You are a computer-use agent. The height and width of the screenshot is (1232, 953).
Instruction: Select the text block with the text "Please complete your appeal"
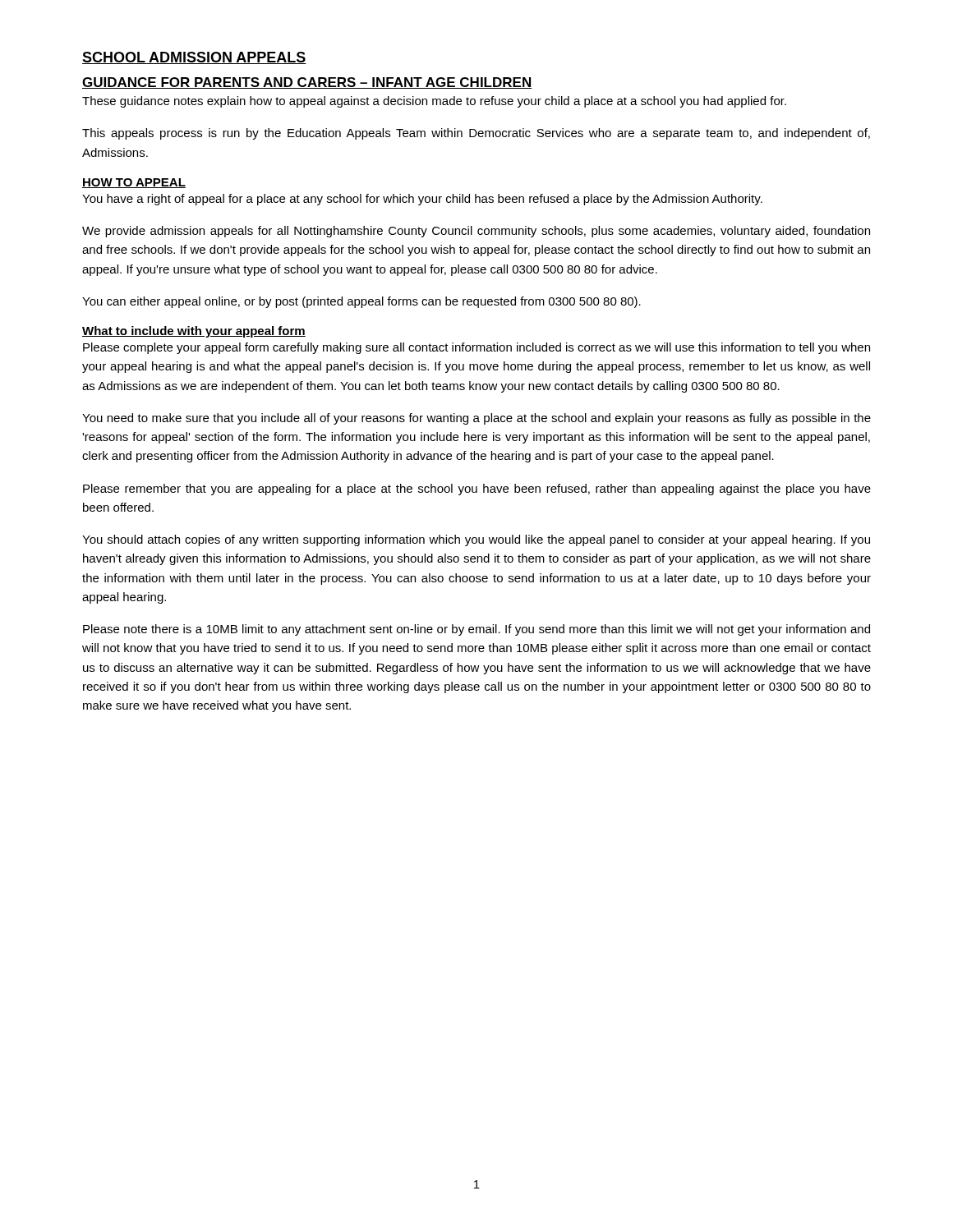point(476,366)
